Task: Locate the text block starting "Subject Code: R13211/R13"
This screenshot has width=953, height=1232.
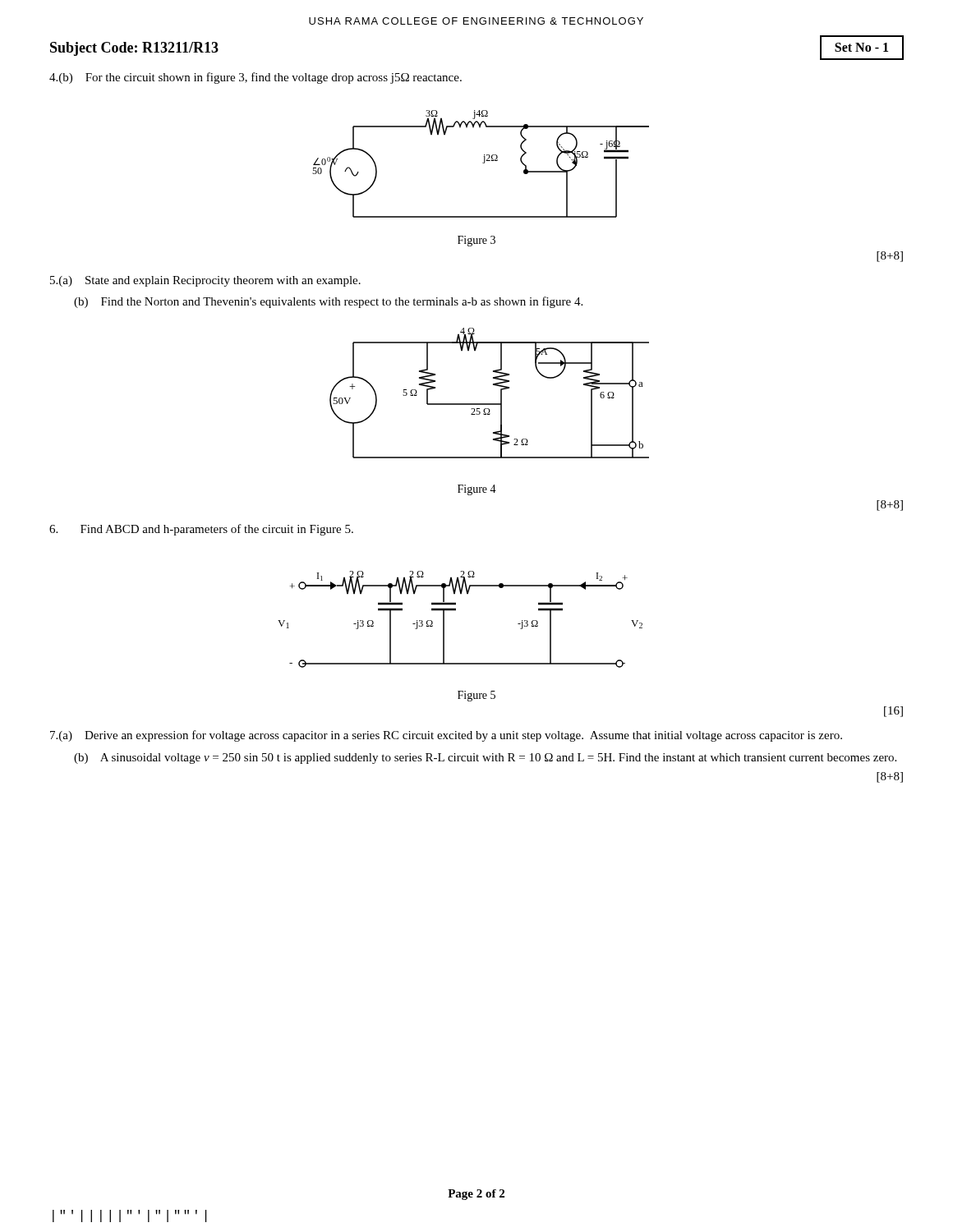Action: (134, 47)
